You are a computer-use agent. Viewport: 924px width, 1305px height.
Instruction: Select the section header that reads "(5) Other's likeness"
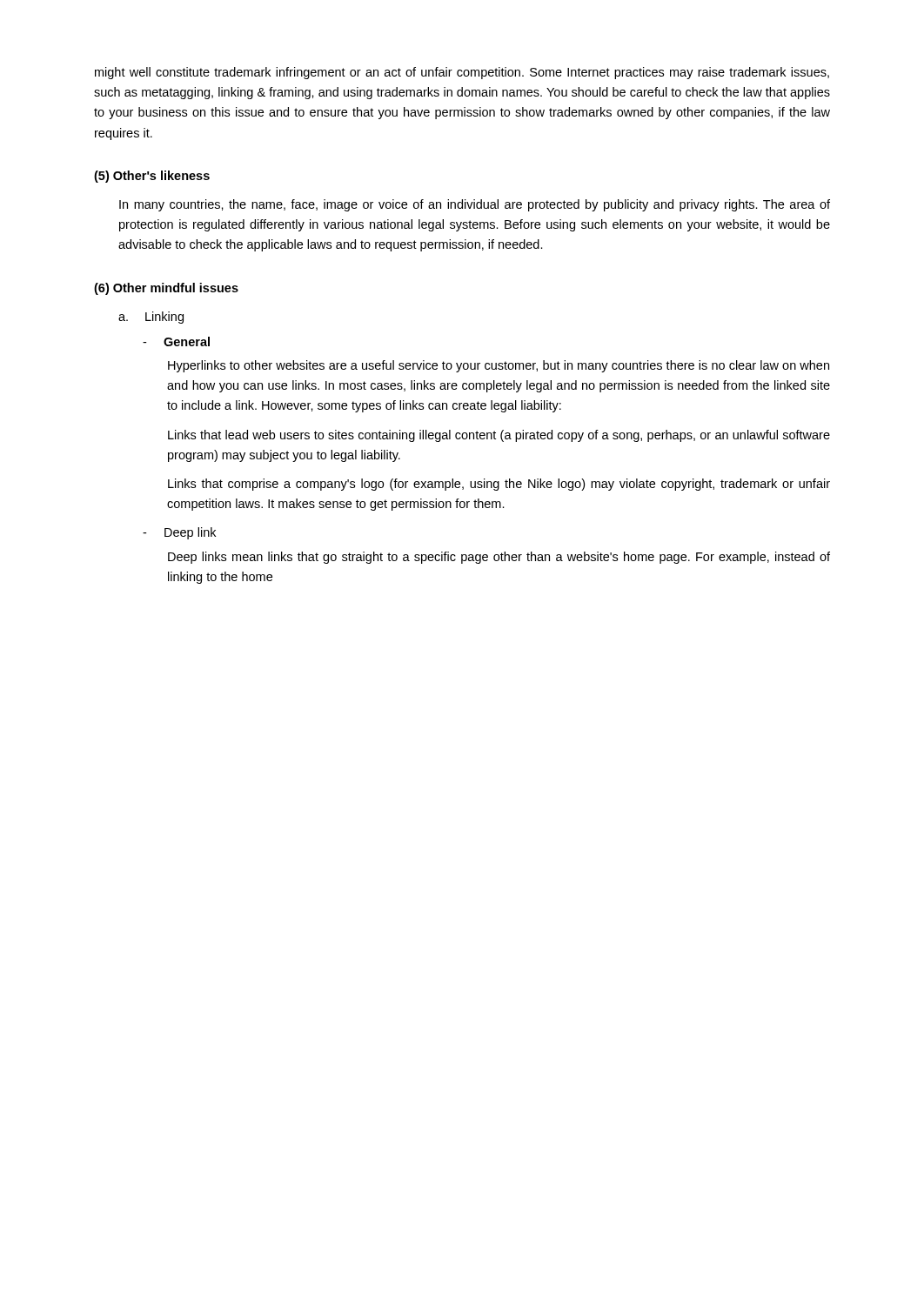pyautogui.click(x=152, y=176)
